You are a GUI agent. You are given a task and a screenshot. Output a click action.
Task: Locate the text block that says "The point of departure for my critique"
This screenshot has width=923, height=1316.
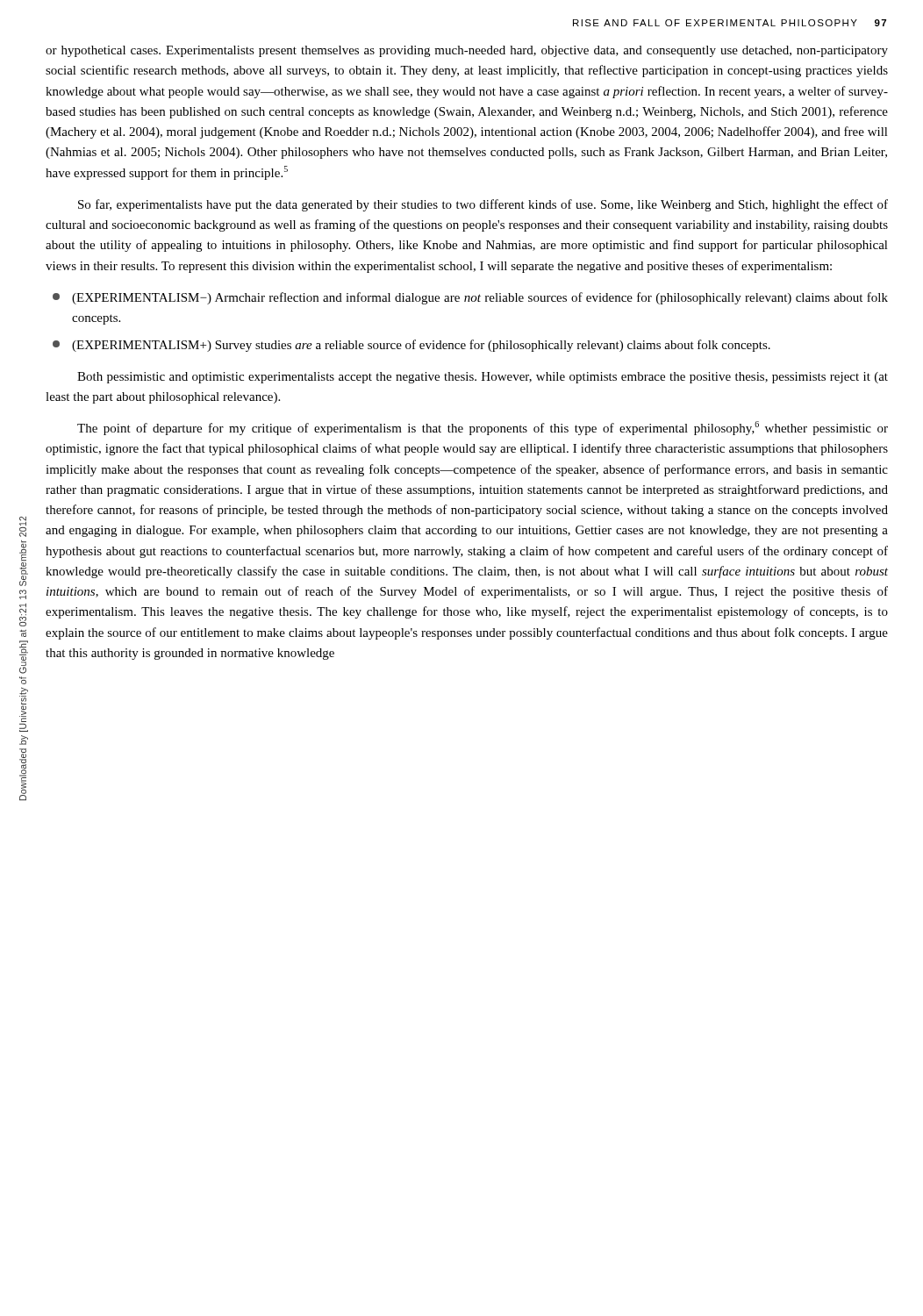pyautogui.click(x=467, y=541)
